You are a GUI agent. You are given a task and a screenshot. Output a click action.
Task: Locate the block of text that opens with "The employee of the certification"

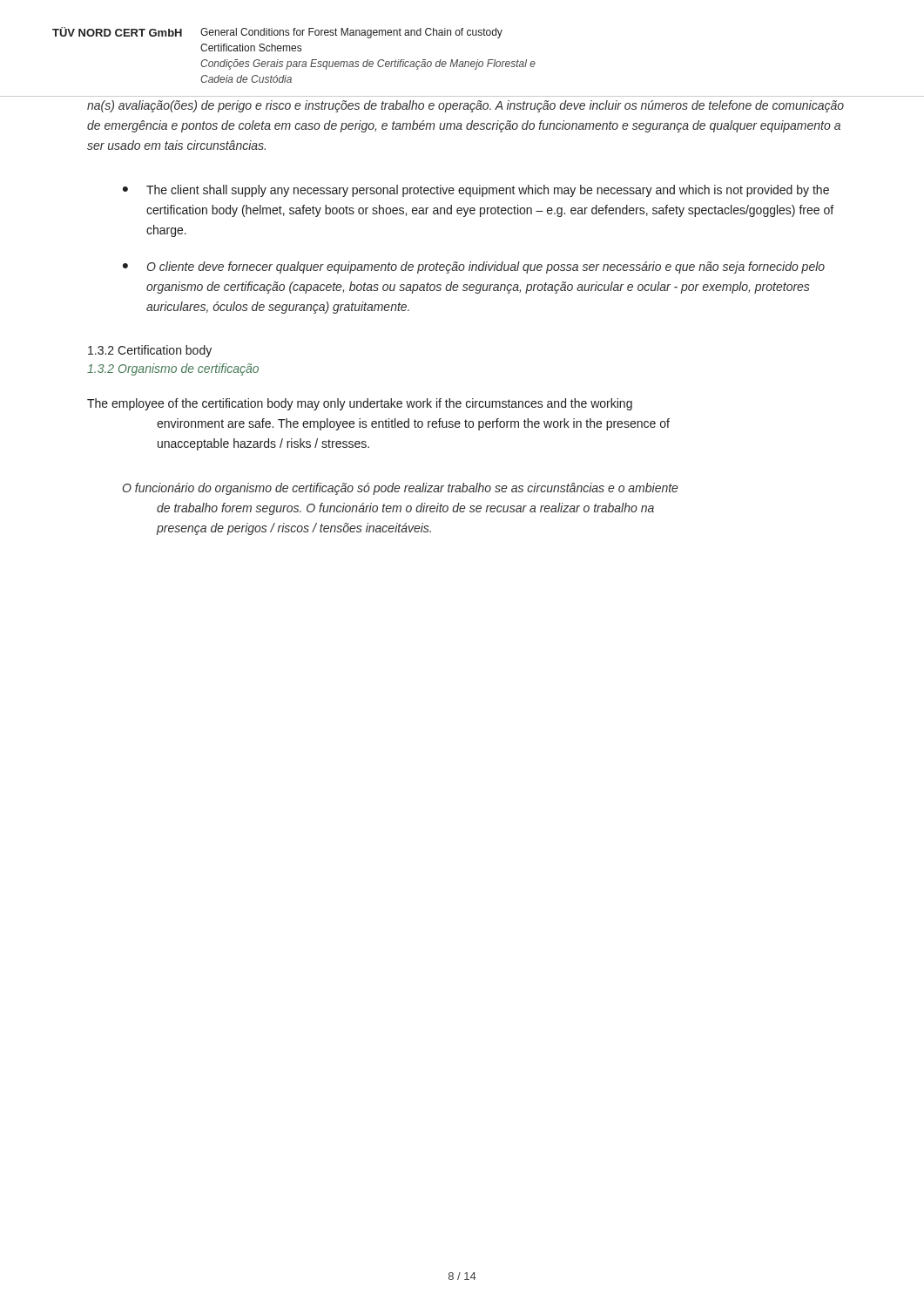[x=471, y=425]
